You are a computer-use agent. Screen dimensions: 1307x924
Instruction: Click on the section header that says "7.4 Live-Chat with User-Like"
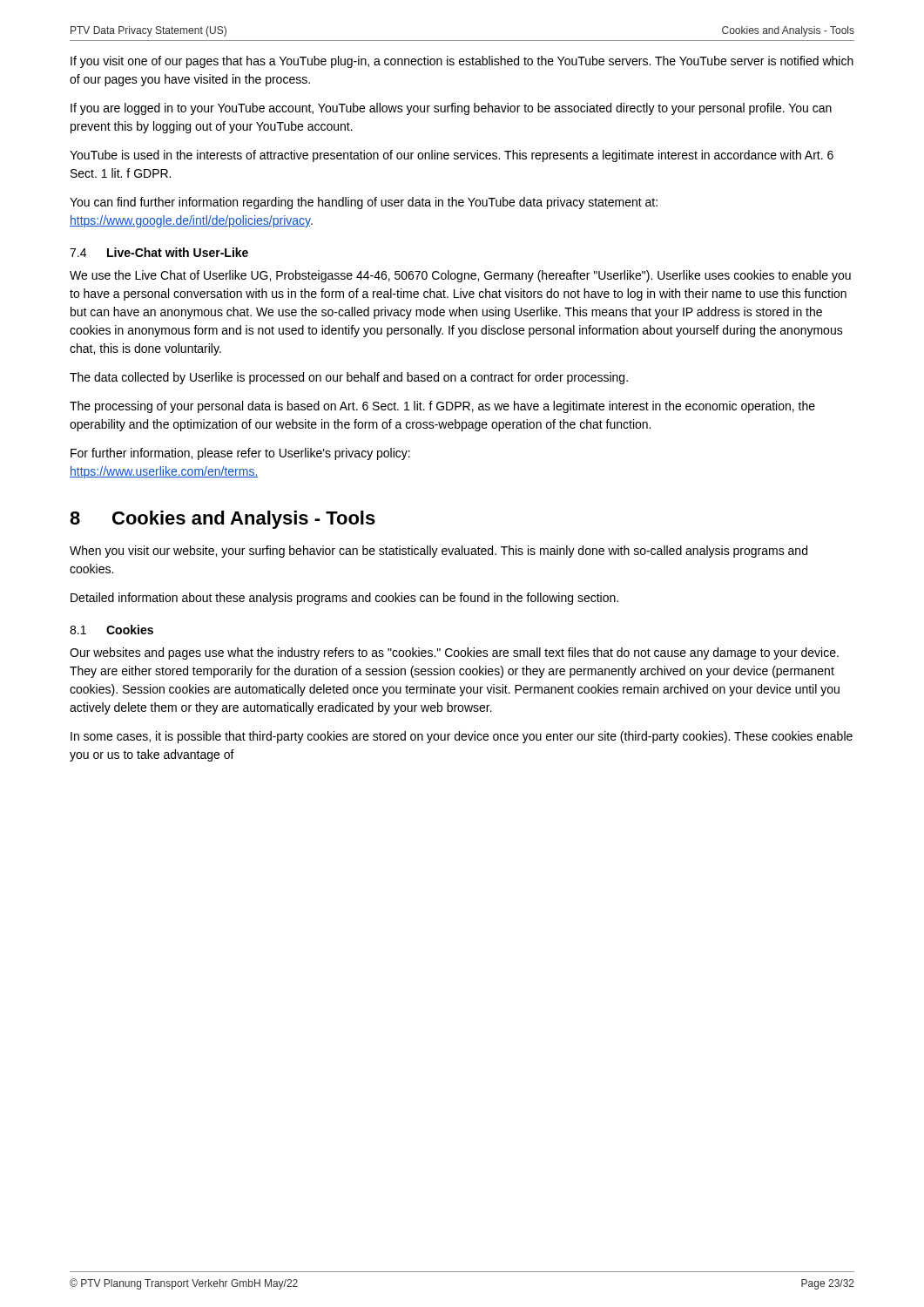pos(159,253)
